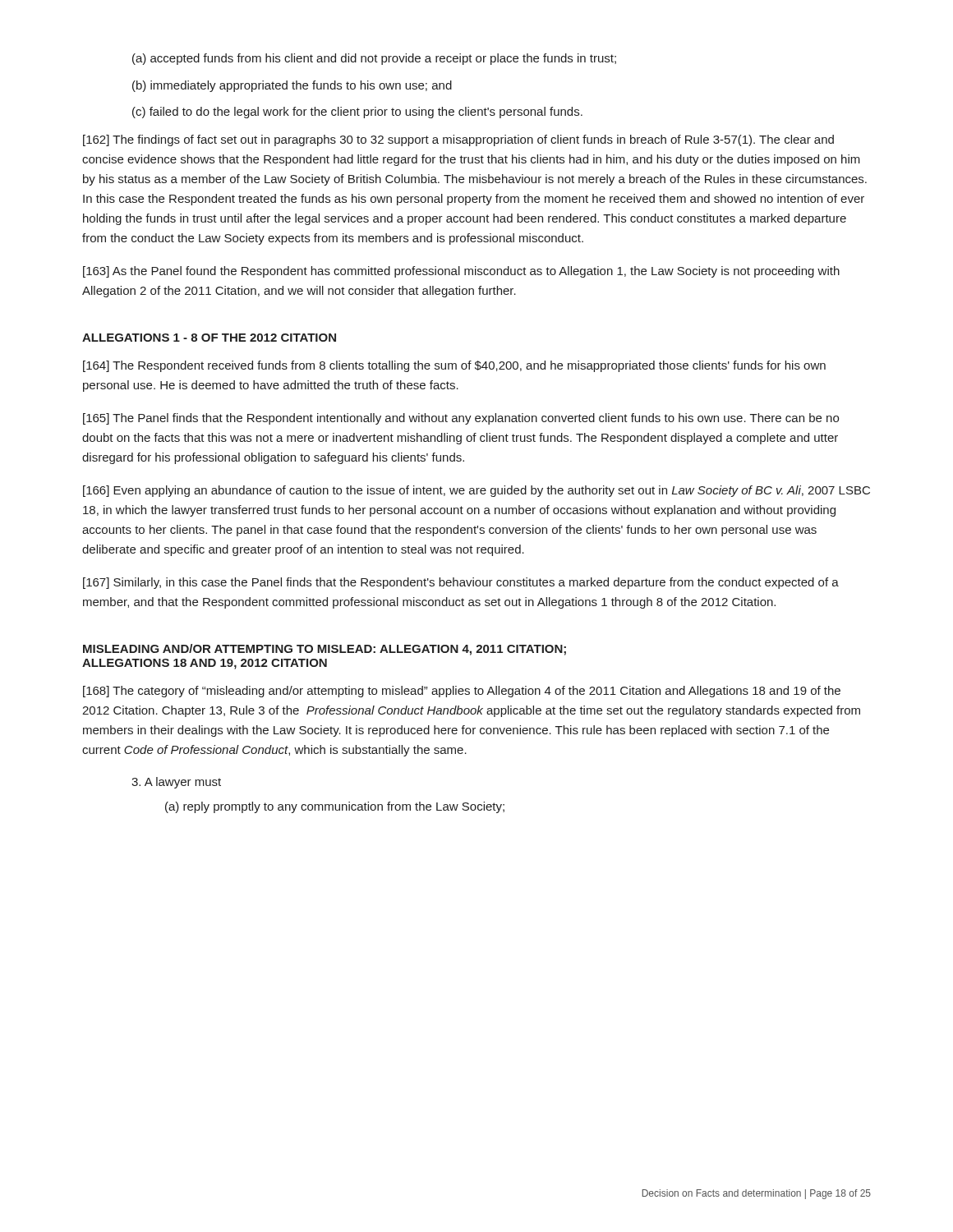This screenshot has width=953, height=1232.
Task: Find the text block that reads "[162] The findings"
Action: coord(475,188)
